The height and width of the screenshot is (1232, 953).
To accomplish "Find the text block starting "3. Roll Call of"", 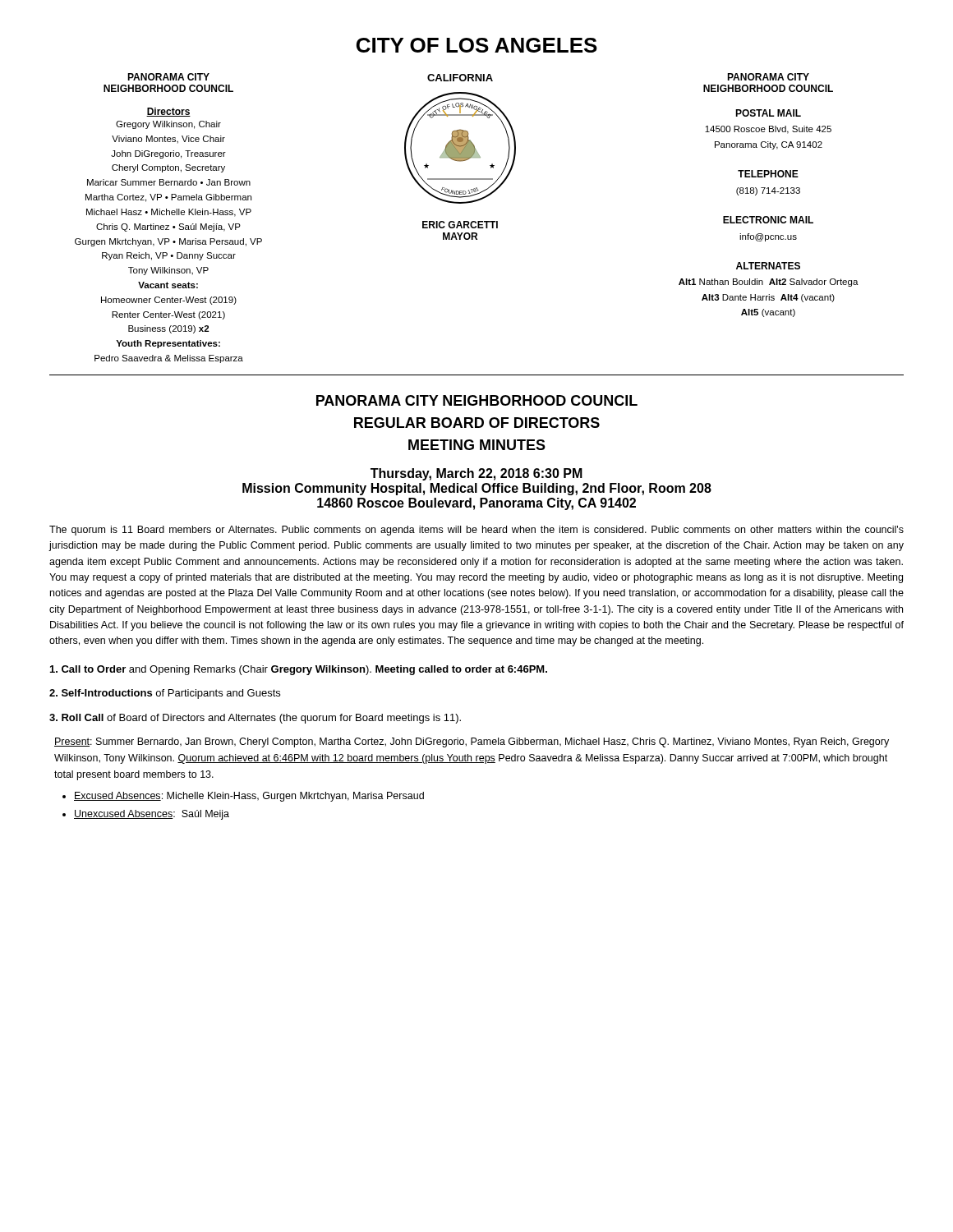I will [256, 717].
